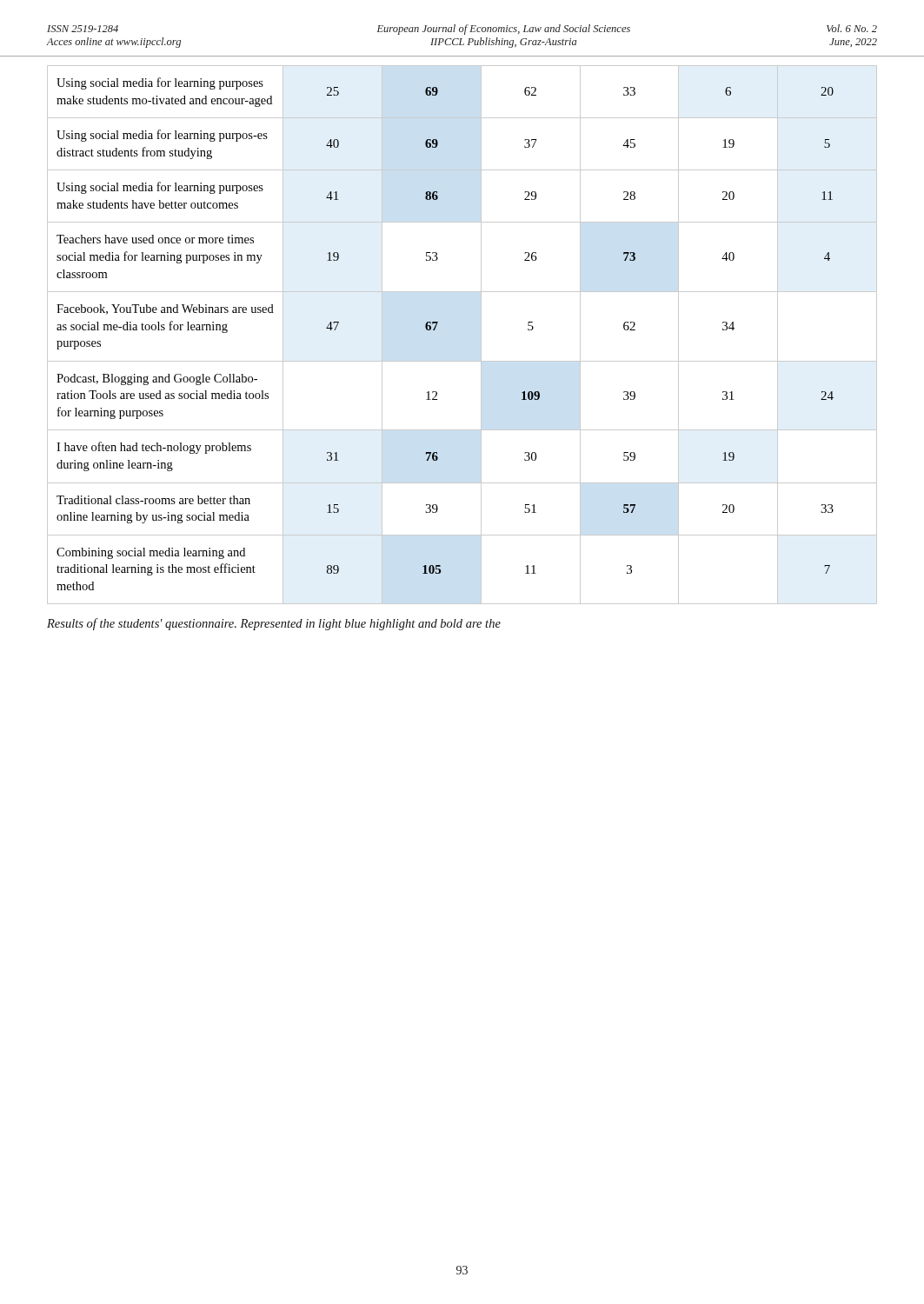Image resolution: width=924 pixels, height=1304 pixels.
Task: Click on the table containing "I have often had"
Action: [x=462, y=330]
